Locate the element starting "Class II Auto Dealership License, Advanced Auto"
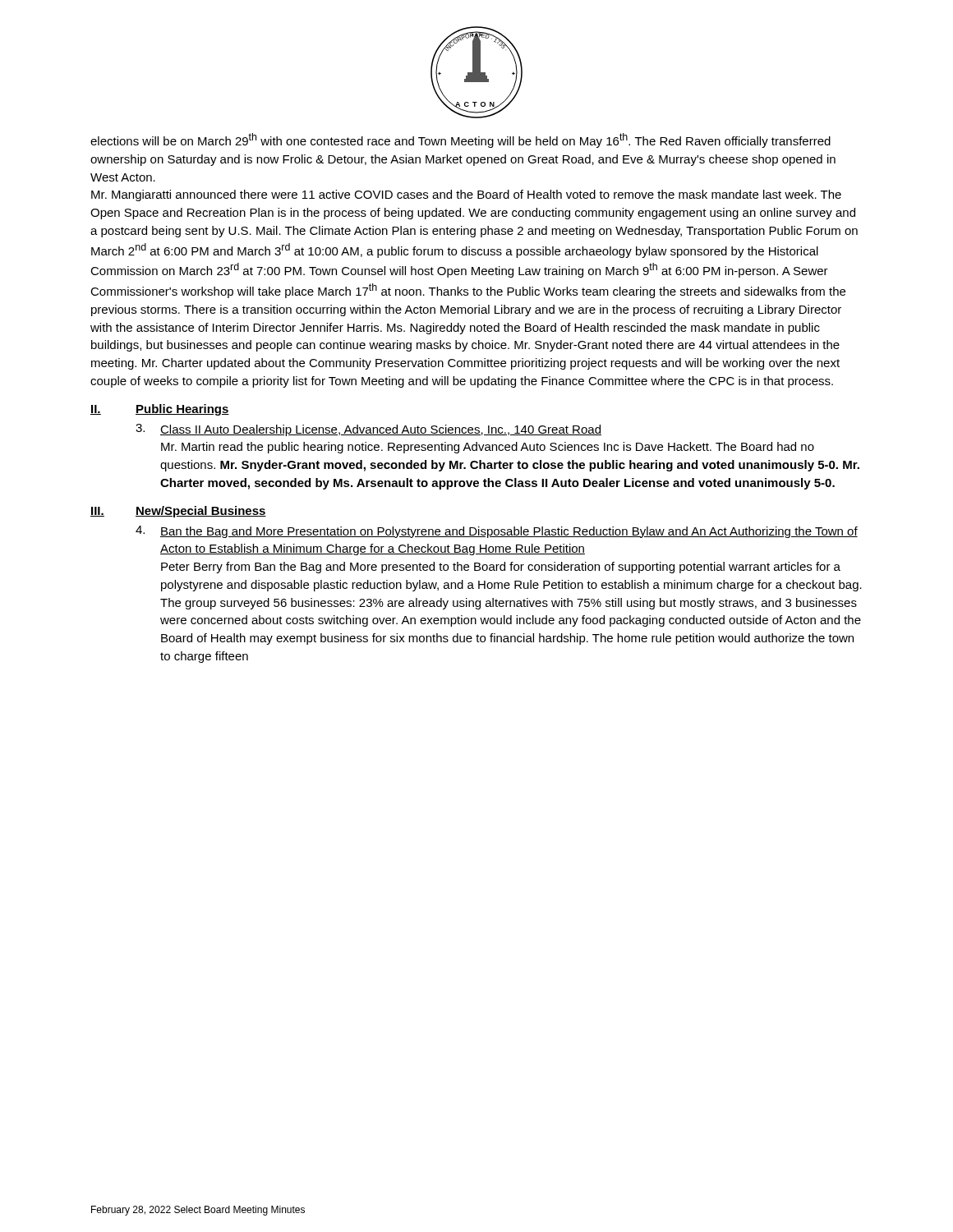 pyautogui.click(x=510, y=456)
